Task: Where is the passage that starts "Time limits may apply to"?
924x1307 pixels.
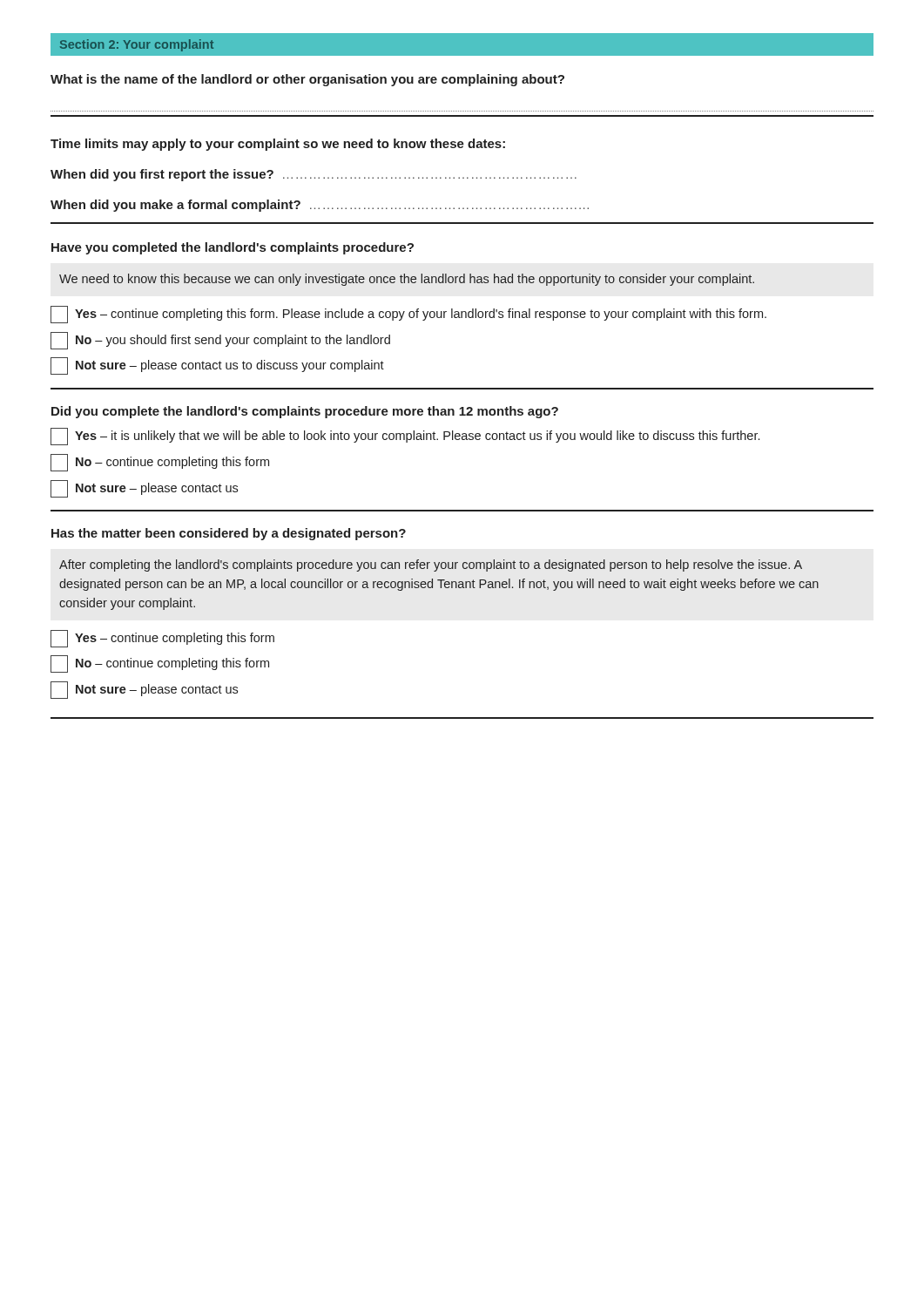Action: click(x=462, y=180)
